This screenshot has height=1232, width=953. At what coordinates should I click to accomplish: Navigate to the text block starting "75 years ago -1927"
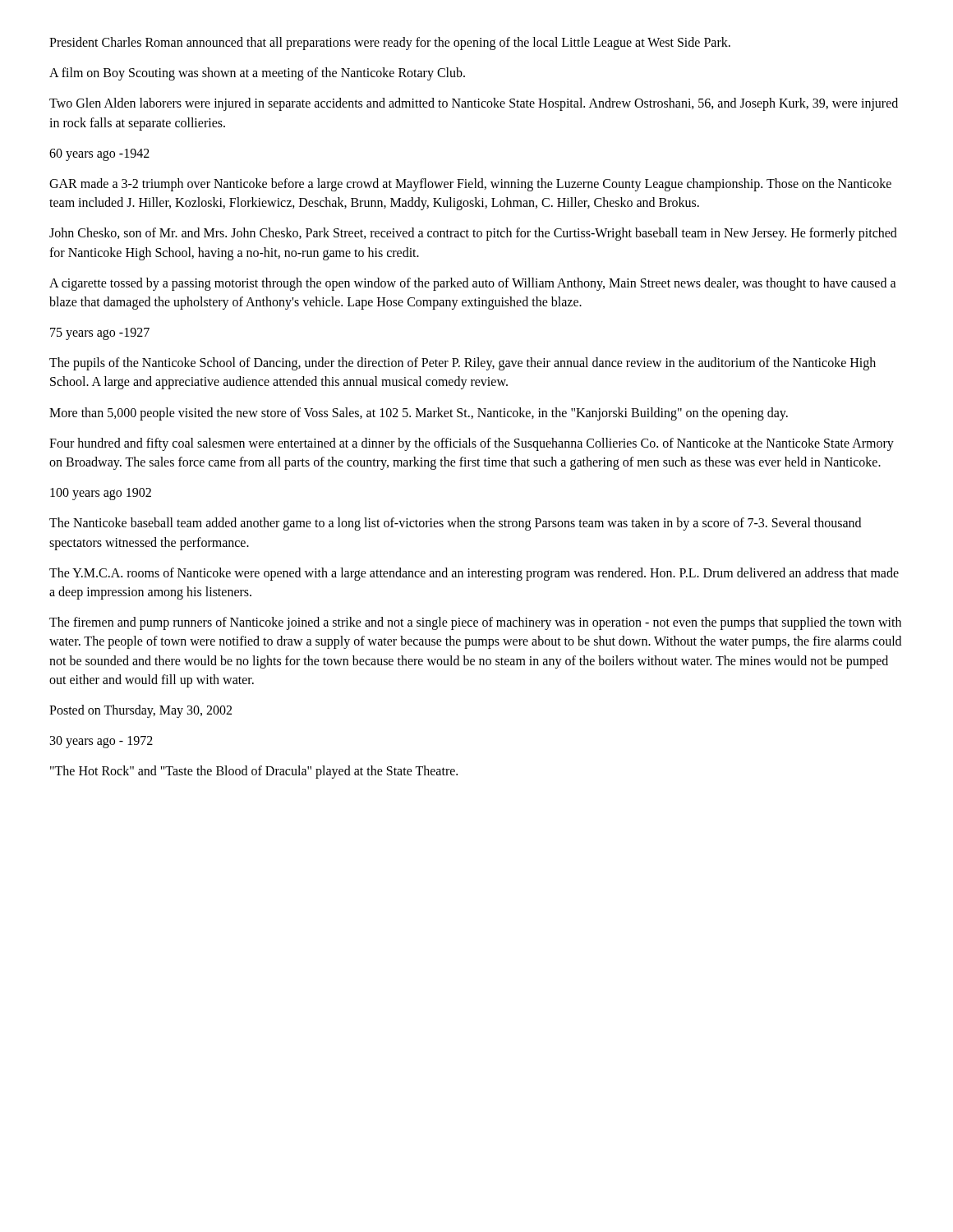click(99, 332)
